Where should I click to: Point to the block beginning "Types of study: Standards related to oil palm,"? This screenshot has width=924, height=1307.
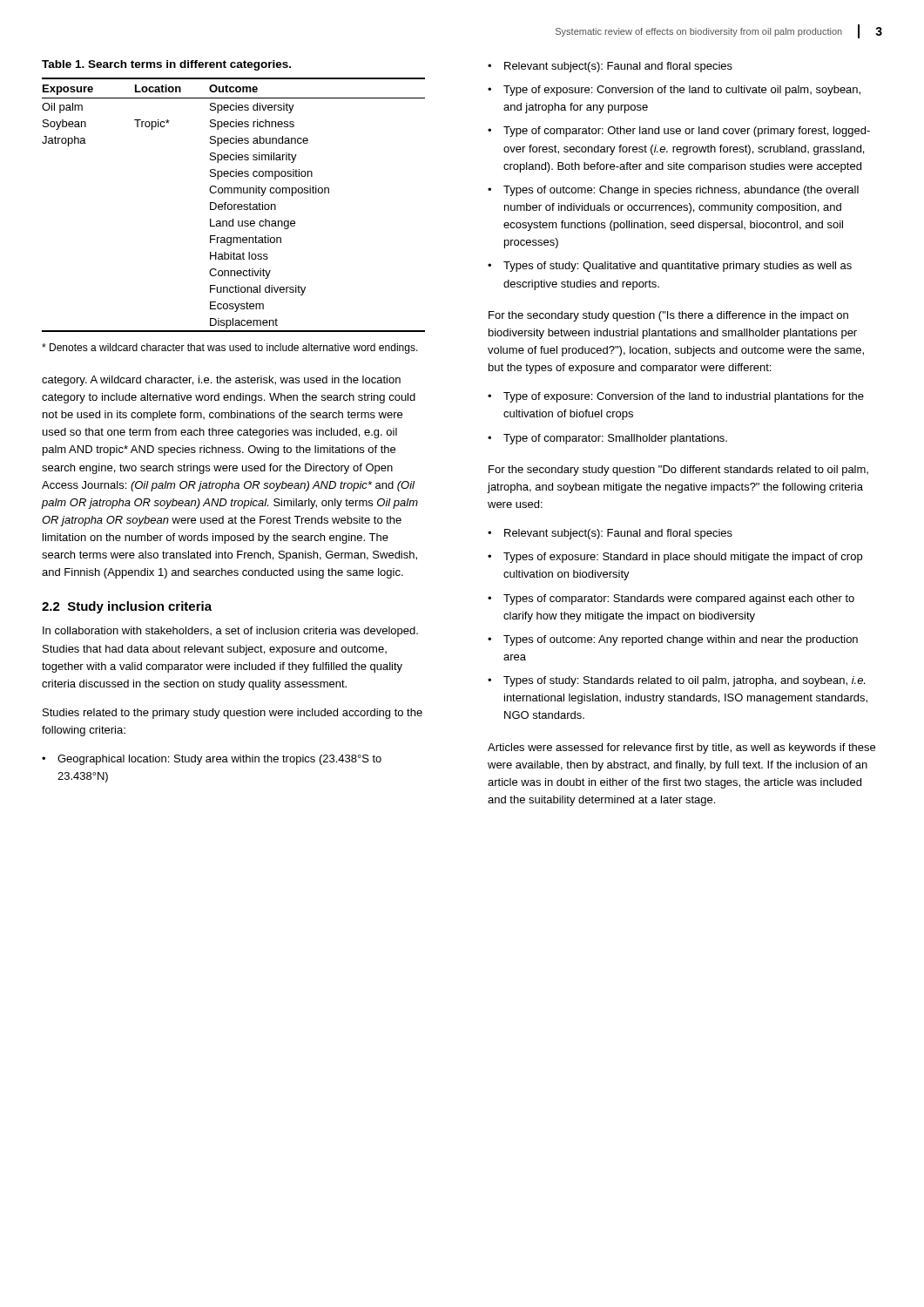686,698
